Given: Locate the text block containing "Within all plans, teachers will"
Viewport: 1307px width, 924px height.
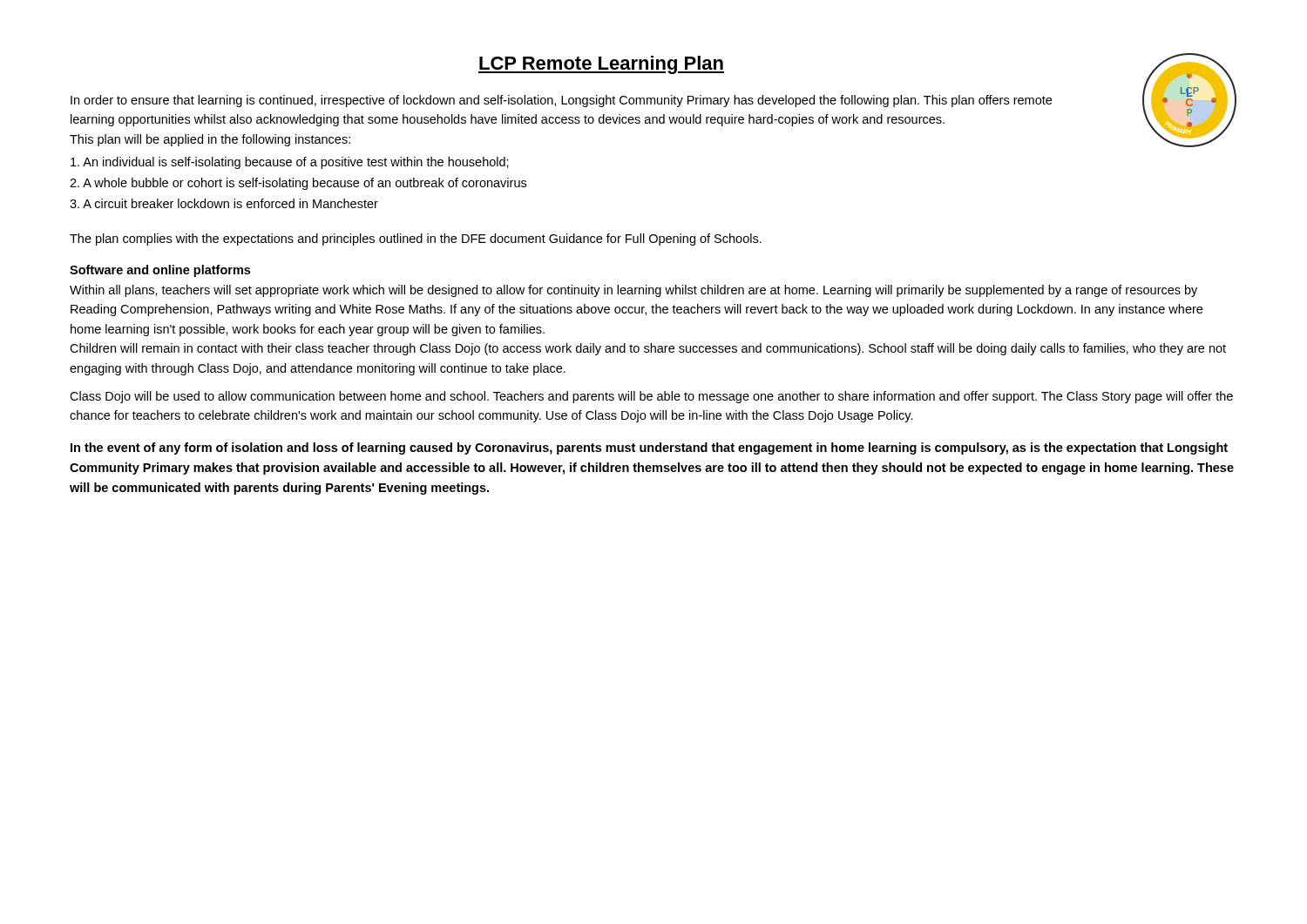Looking at the screenshot, I should (x=633, y=291).
